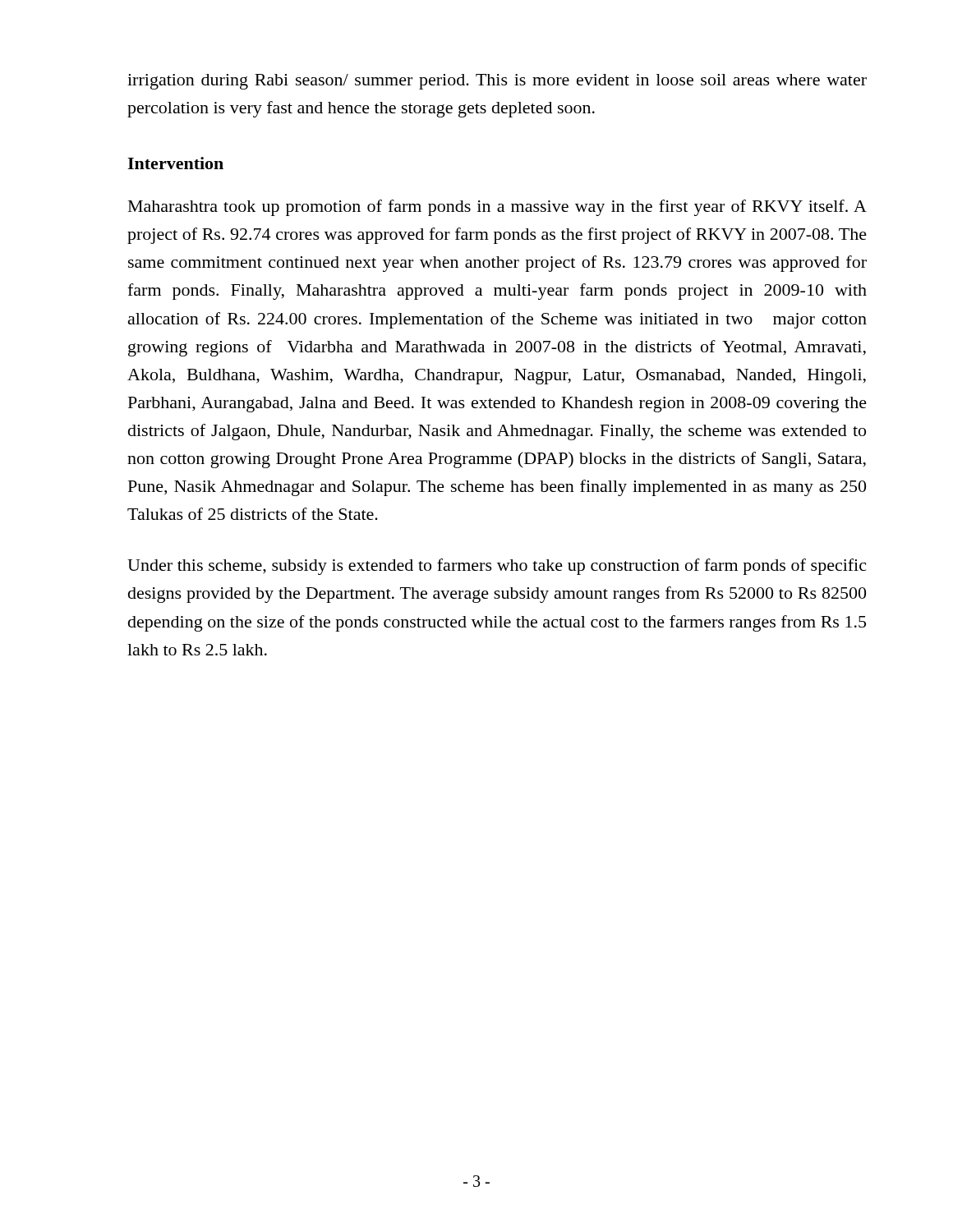Select the region starting "Under this scheme, subsidy"
The height and width of the screenshot is (1232, 953).
point(497,607)
